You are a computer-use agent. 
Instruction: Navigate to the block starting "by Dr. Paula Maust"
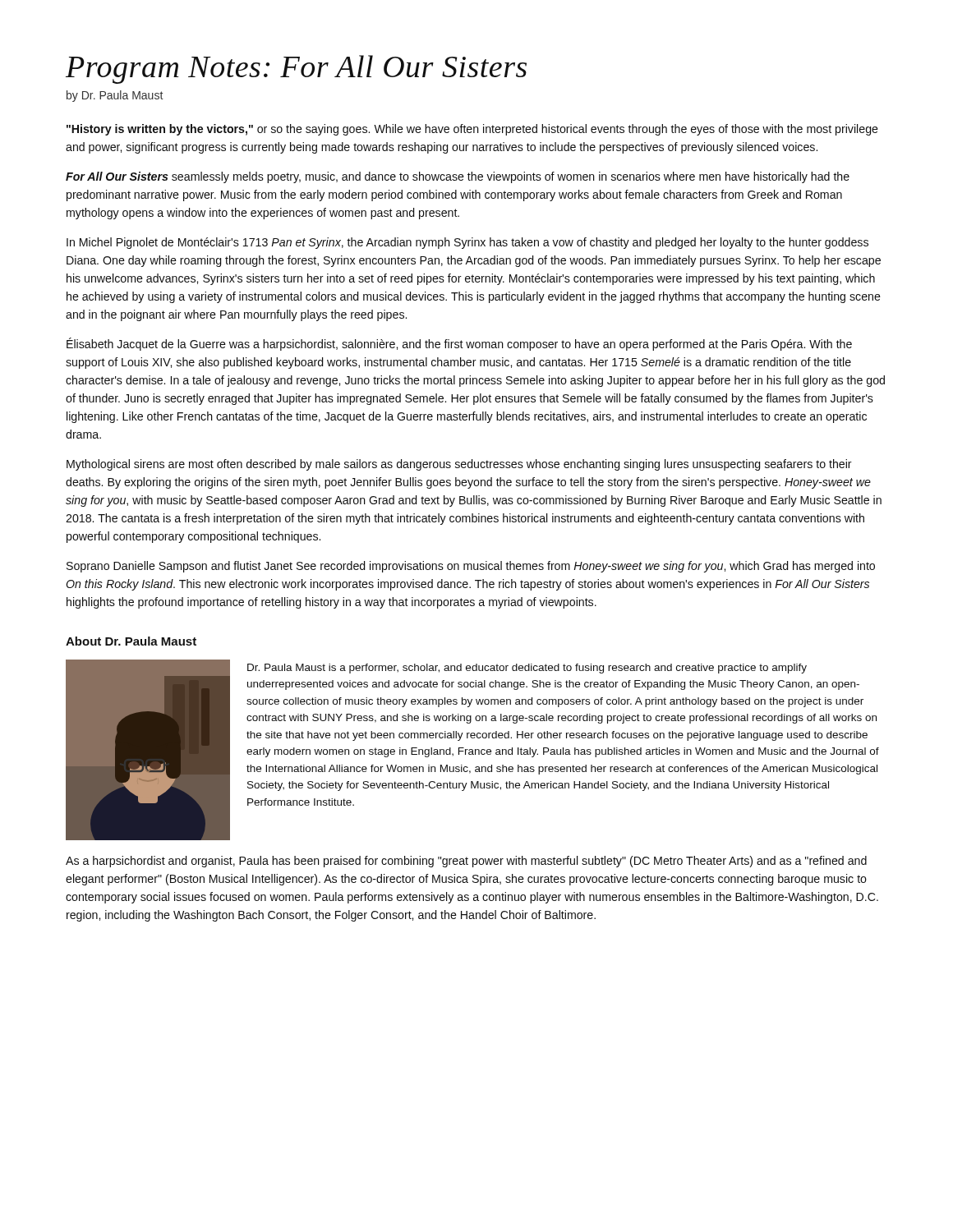(x=115, y=96)
